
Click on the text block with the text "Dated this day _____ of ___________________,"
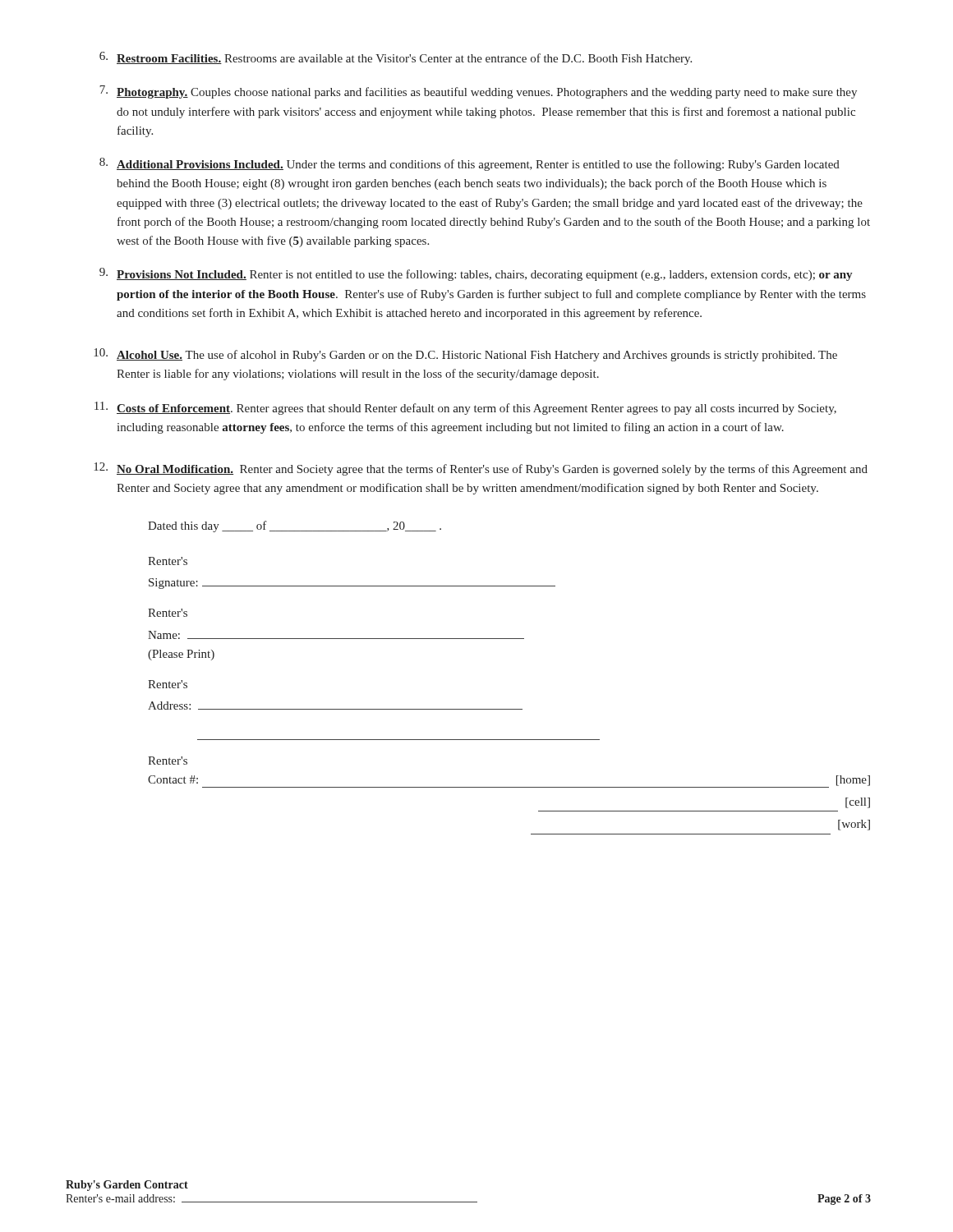pyautogui.click(x=295, y=525)
